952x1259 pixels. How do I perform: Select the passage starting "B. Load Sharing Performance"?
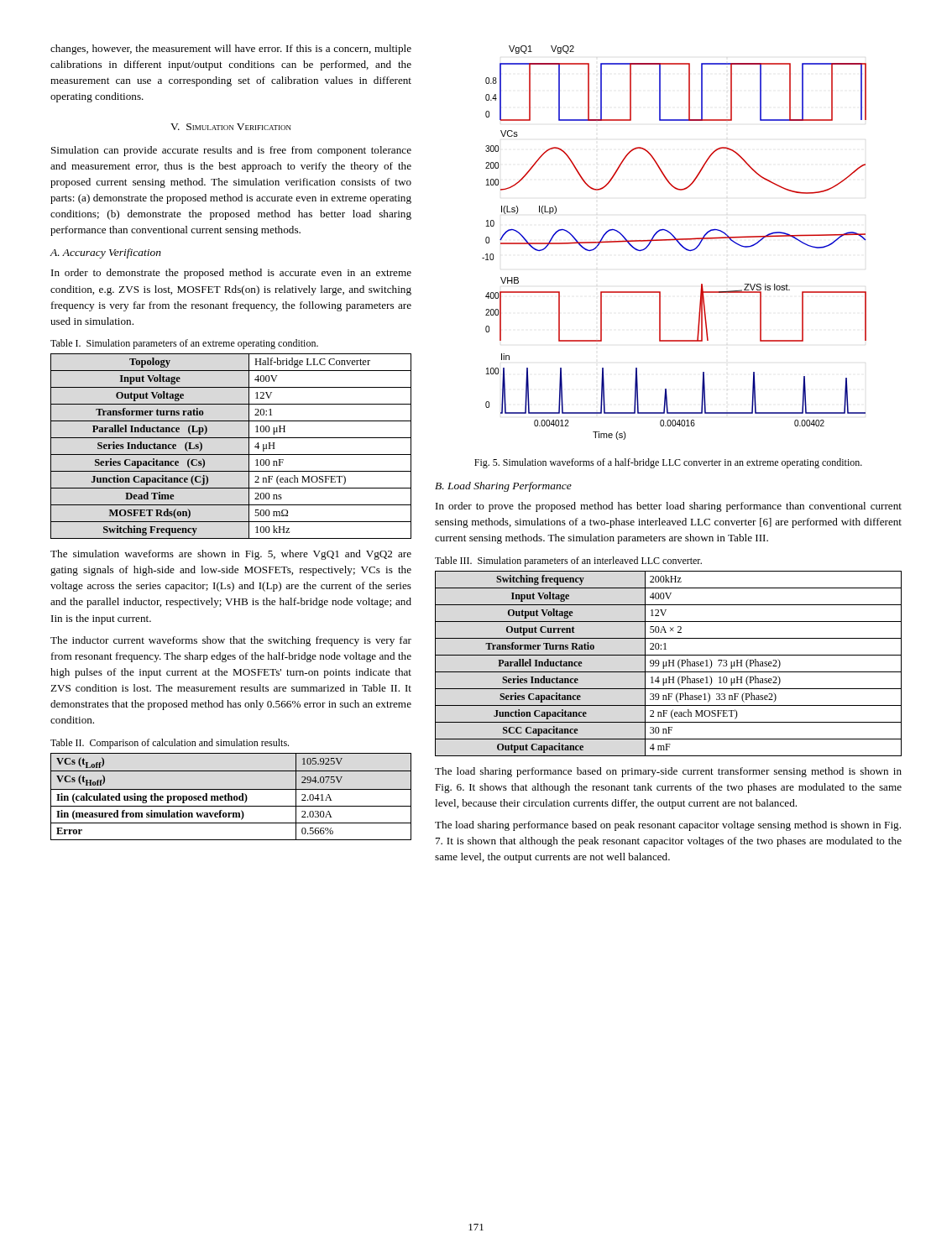[503, 486]
